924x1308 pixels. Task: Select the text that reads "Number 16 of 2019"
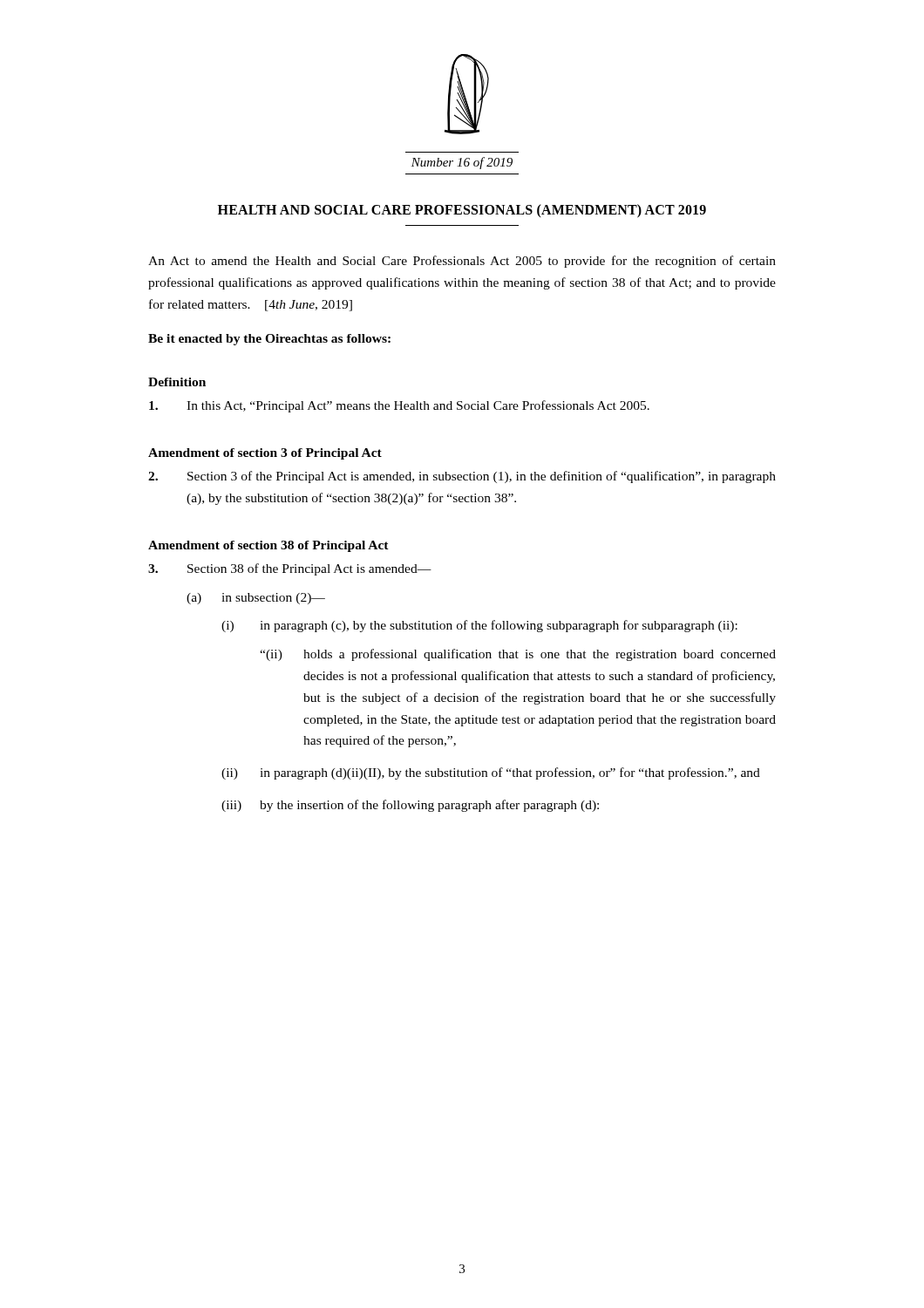(x=462, y=163)
